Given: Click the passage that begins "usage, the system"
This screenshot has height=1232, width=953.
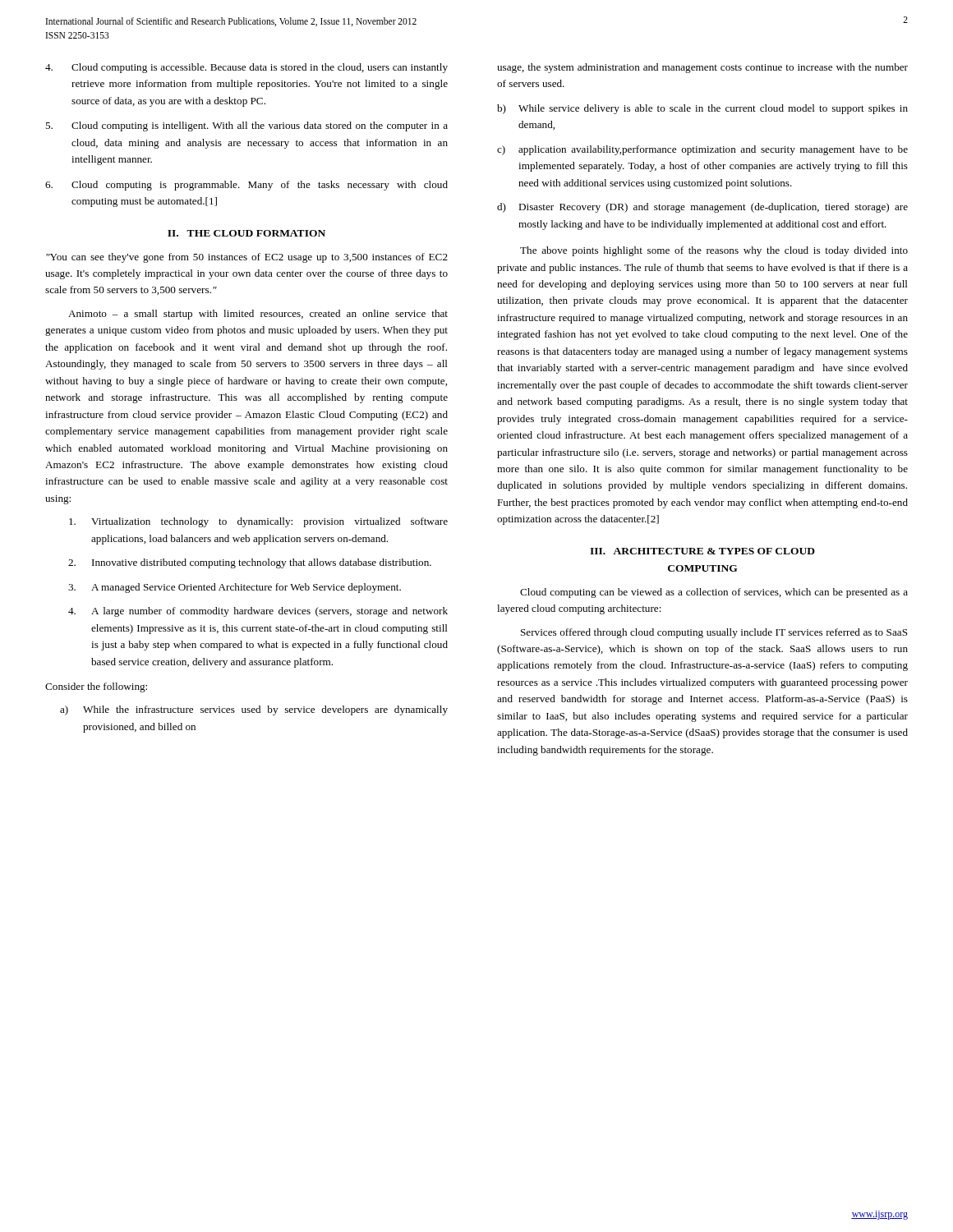Looking at the screenshot, I should click(x=702, y=75).
